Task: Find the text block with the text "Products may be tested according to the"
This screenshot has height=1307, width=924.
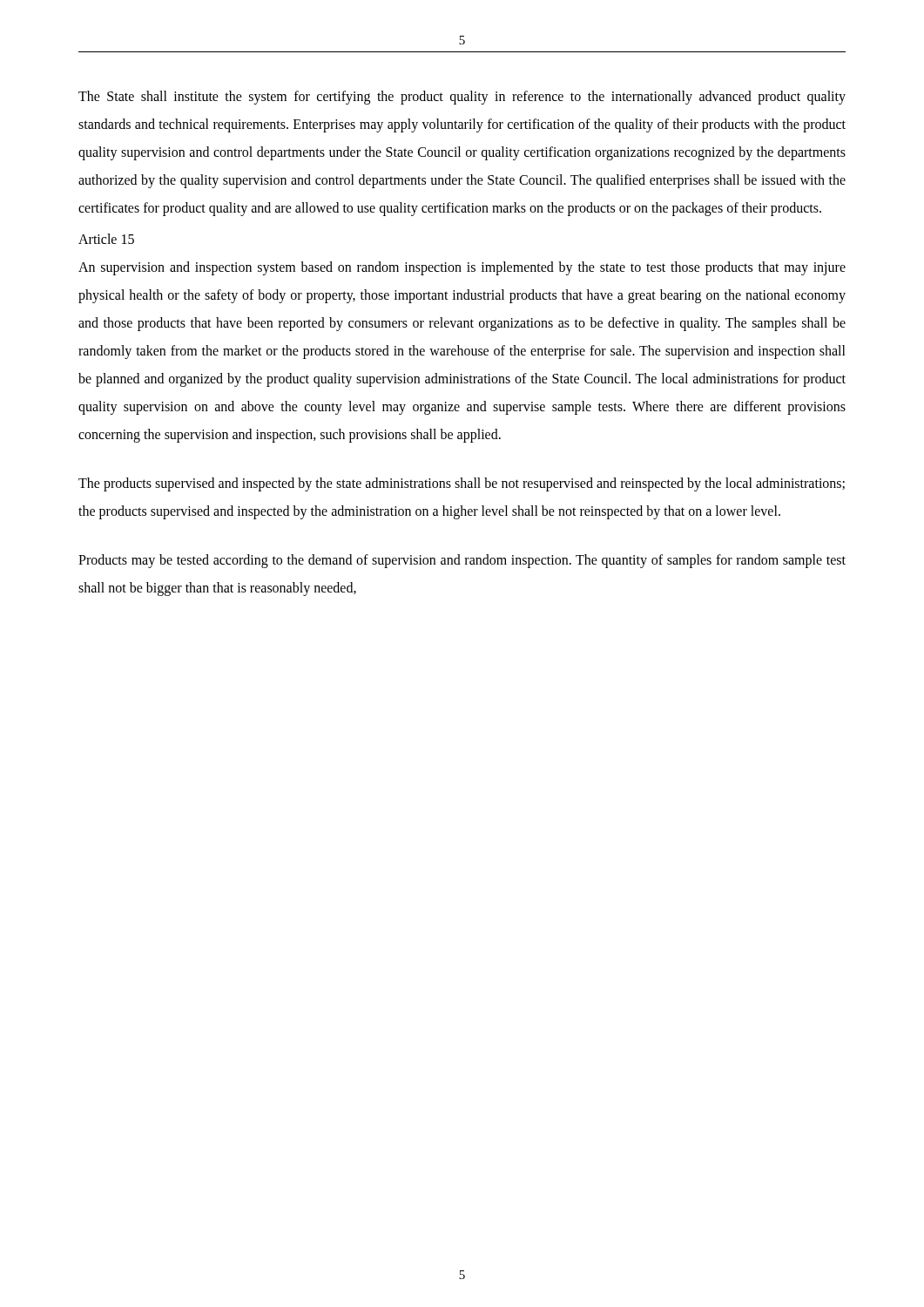Action: click(462, 574)
